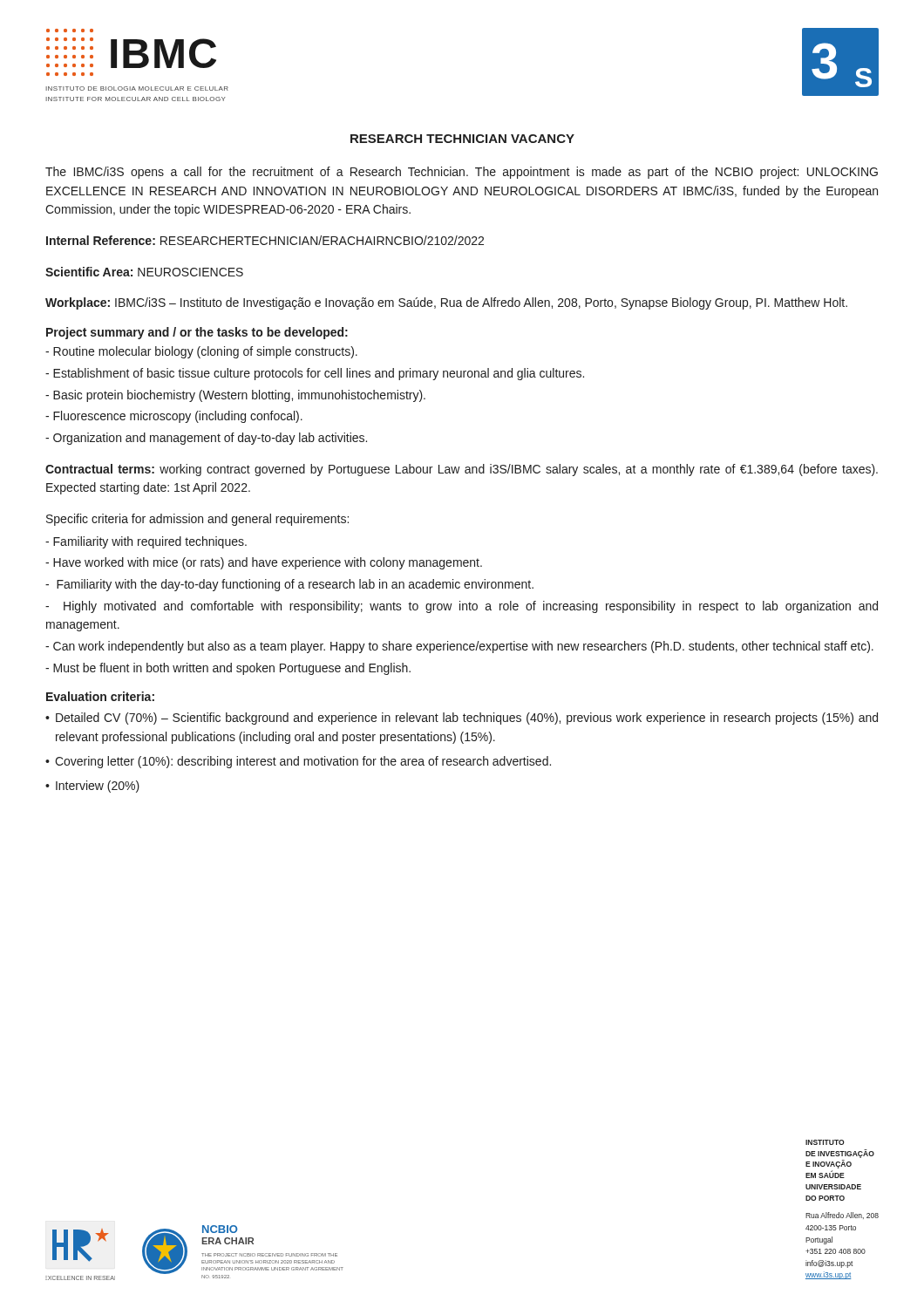Click on the region starting "Workplace: IBMC/i3S – Instituto de Investigação e"

tap(447, 303)
